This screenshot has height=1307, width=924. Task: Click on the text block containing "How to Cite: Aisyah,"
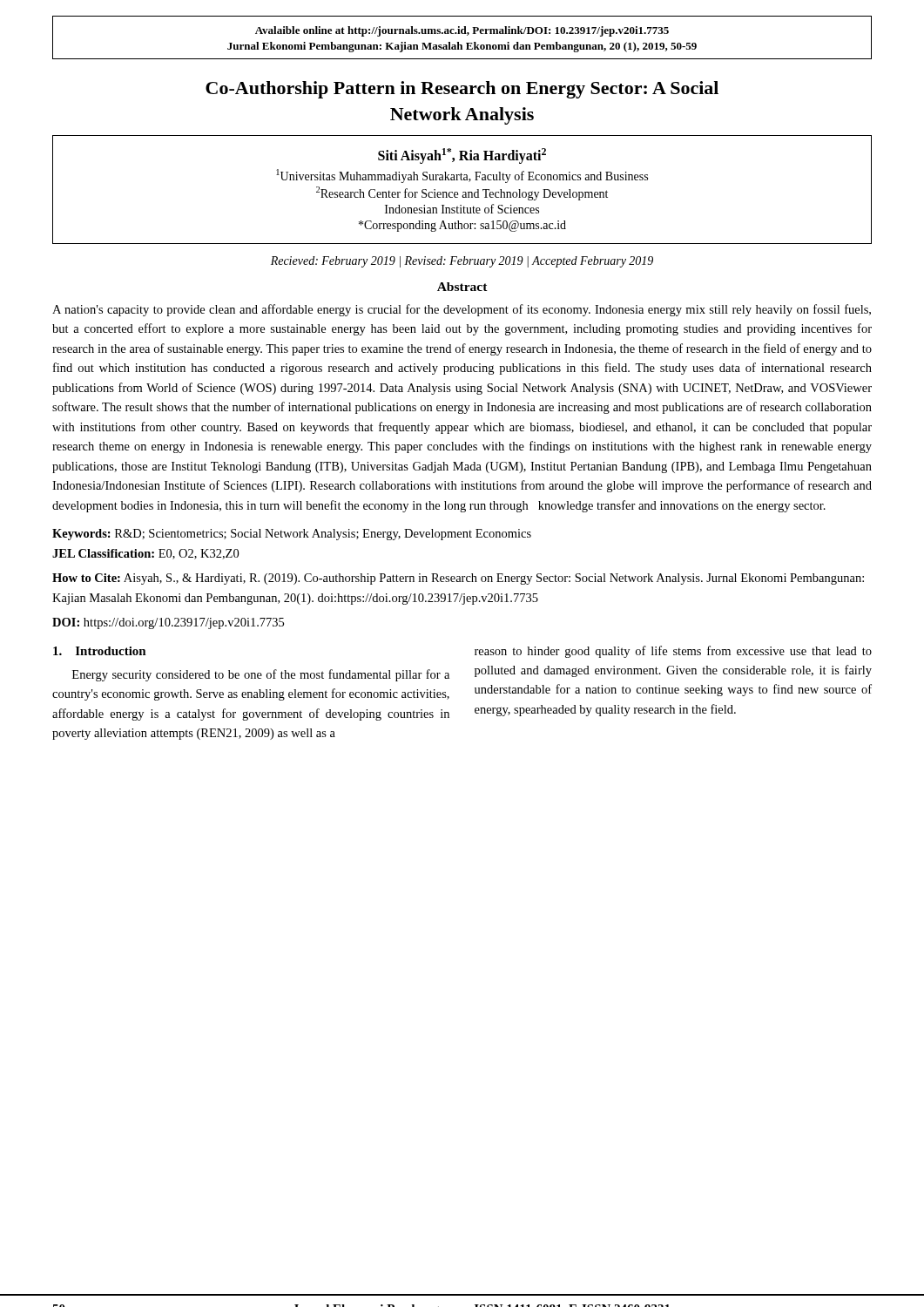click(459, 588)
